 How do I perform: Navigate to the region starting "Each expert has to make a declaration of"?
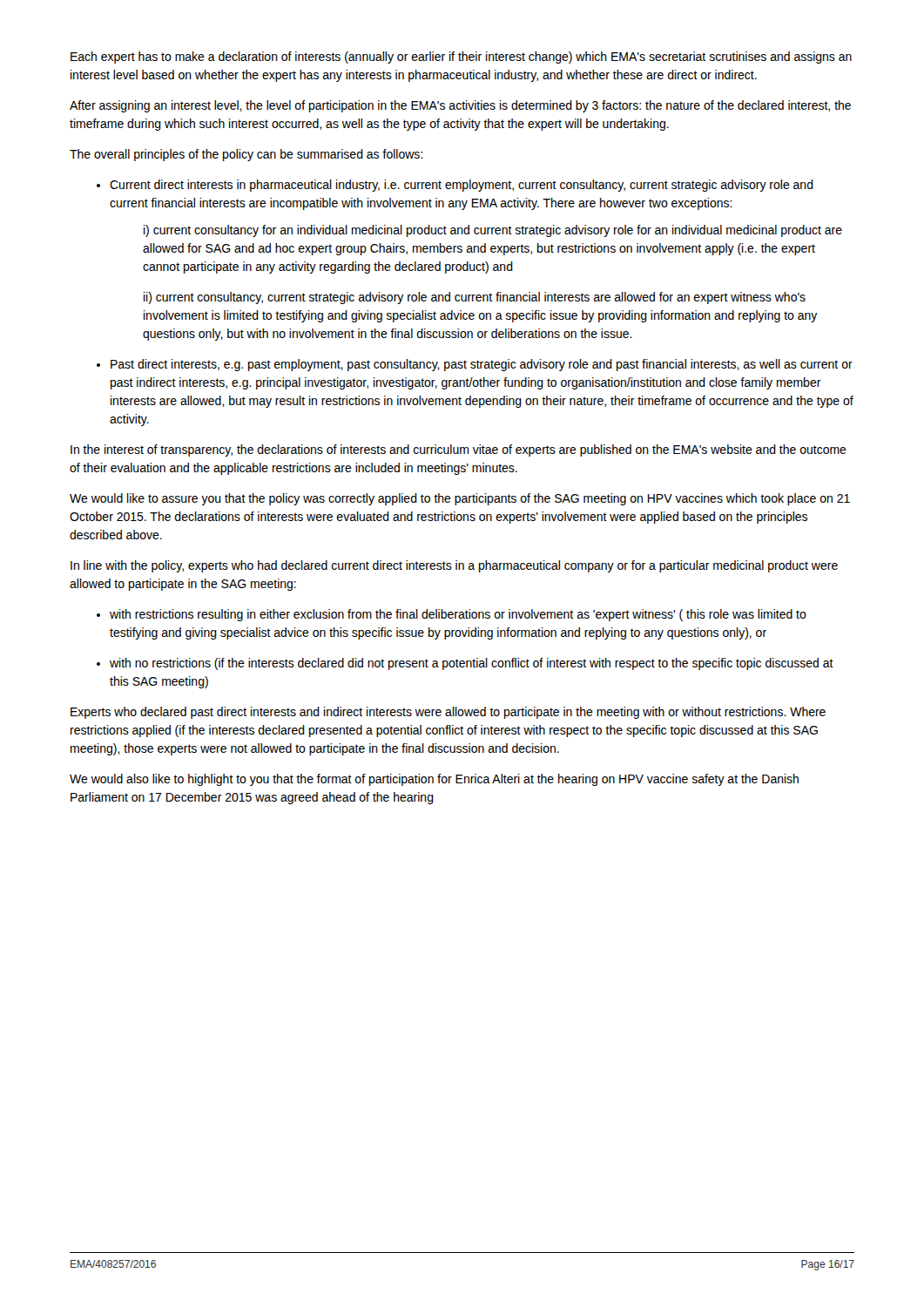click(x=462, y=66)
